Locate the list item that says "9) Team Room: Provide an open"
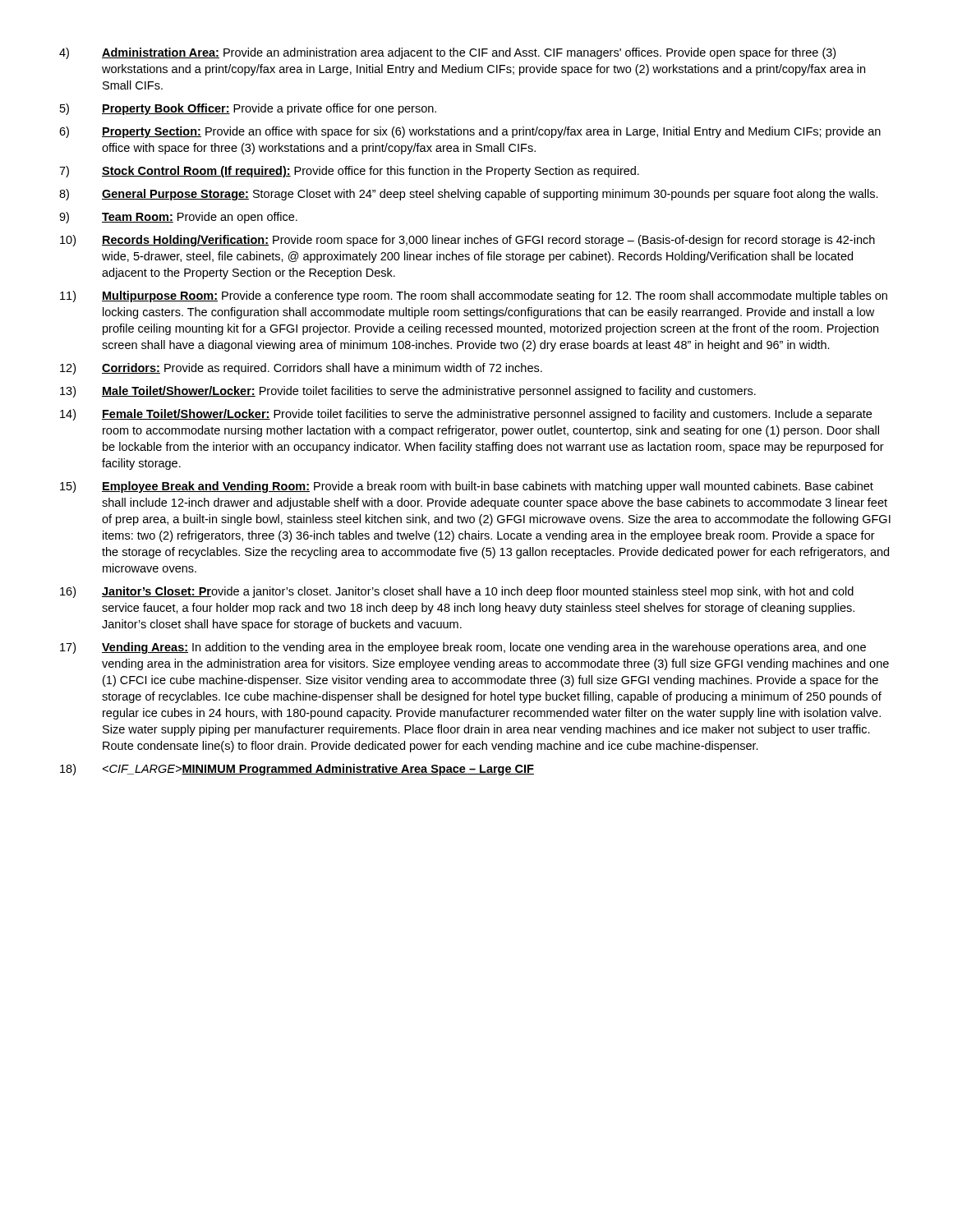Viewport: 953px width, 1232px height. pos(178,218)
